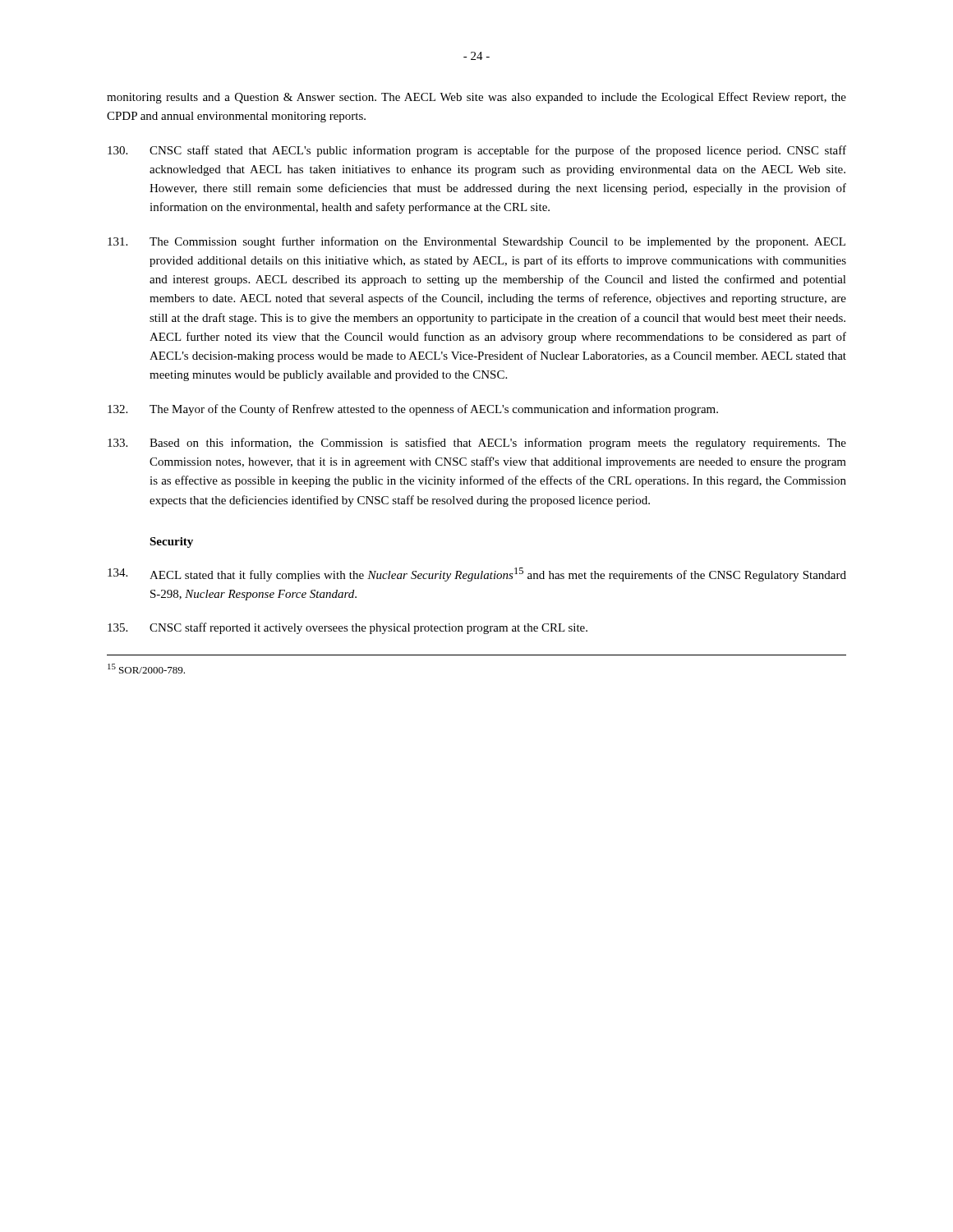Click the section header
The image size is (953, 1232).
coord(171,541)
